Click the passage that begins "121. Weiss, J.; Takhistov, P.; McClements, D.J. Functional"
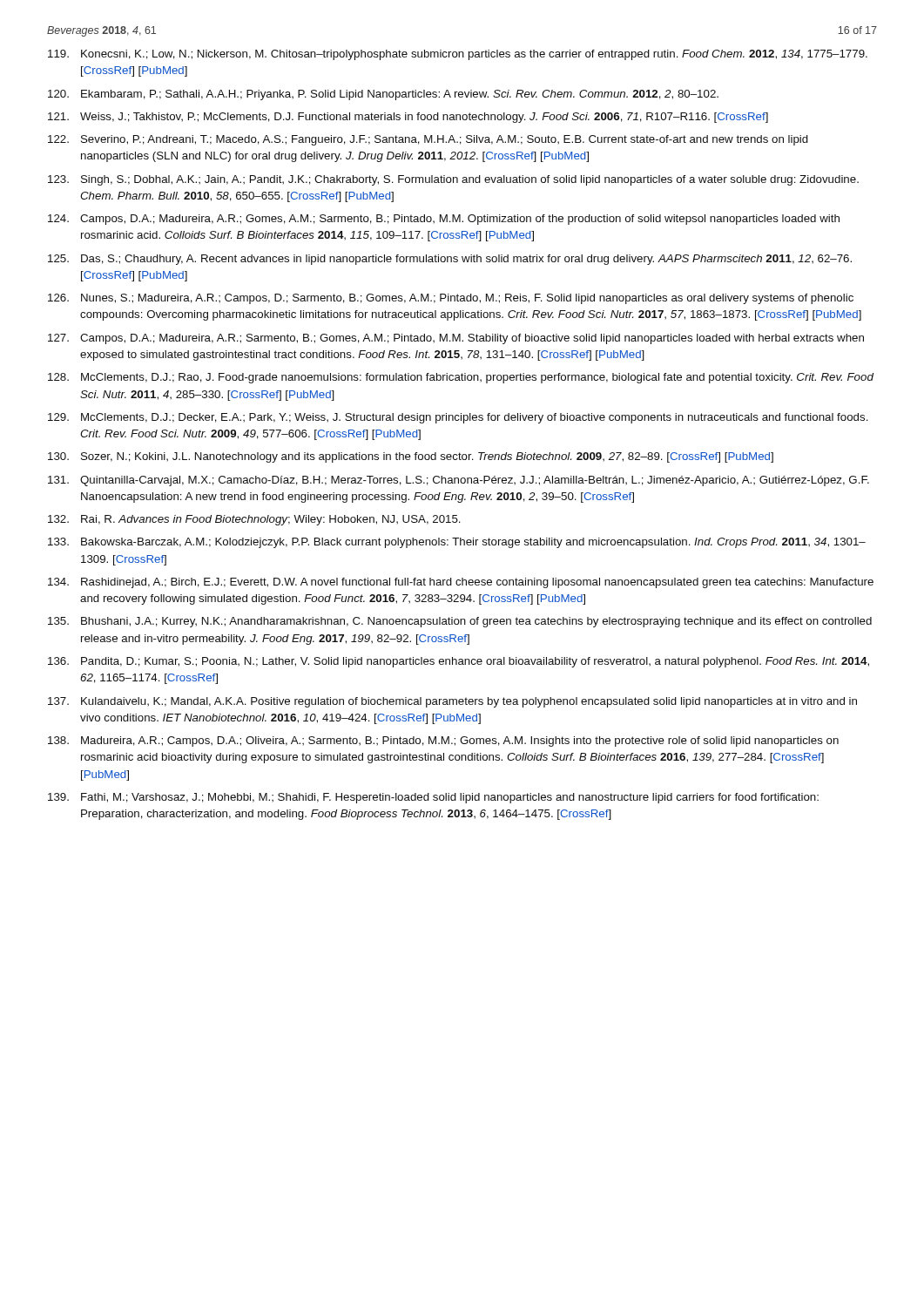 tap(462, 116)
